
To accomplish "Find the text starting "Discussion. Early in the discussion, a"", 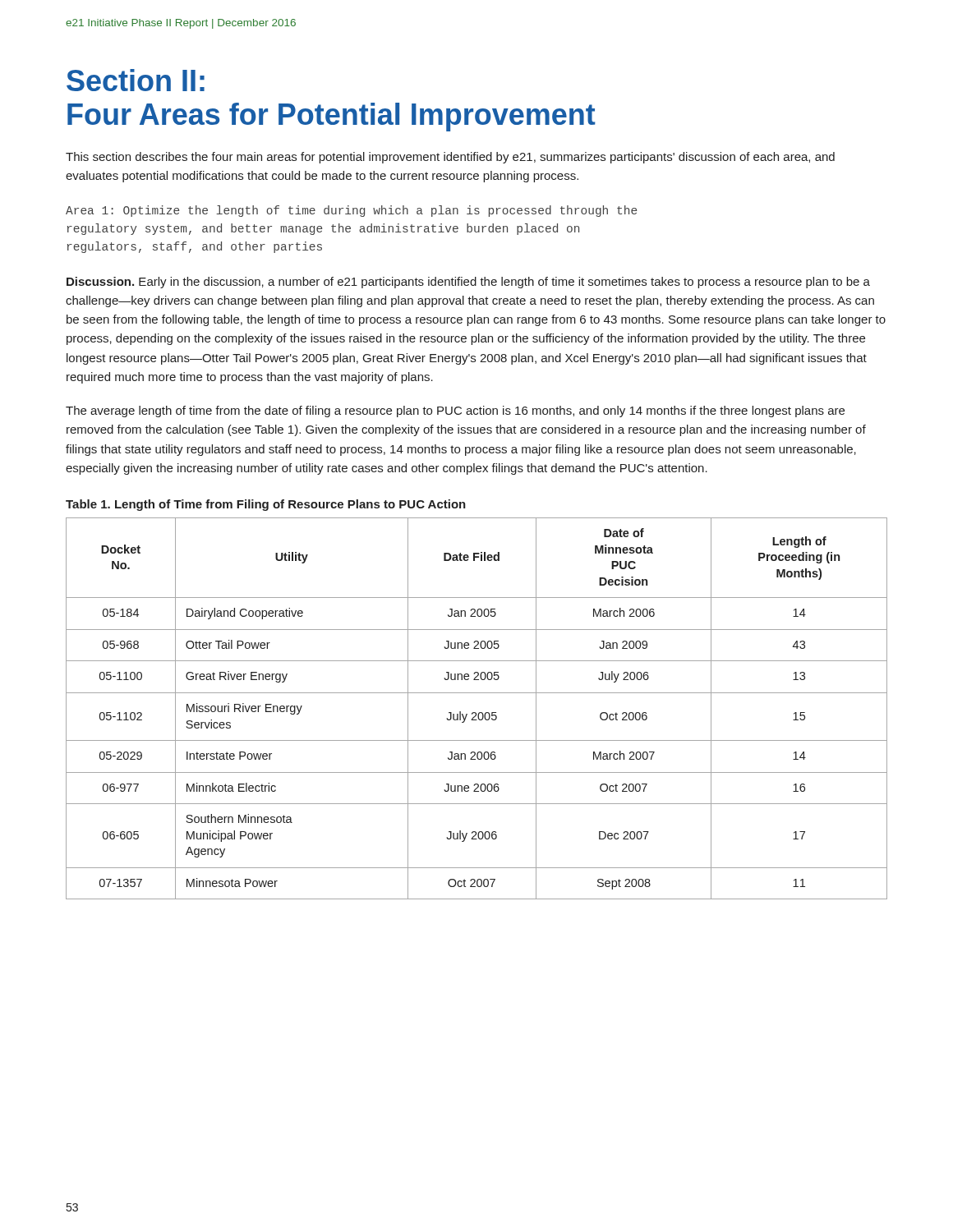I will 476,329.
